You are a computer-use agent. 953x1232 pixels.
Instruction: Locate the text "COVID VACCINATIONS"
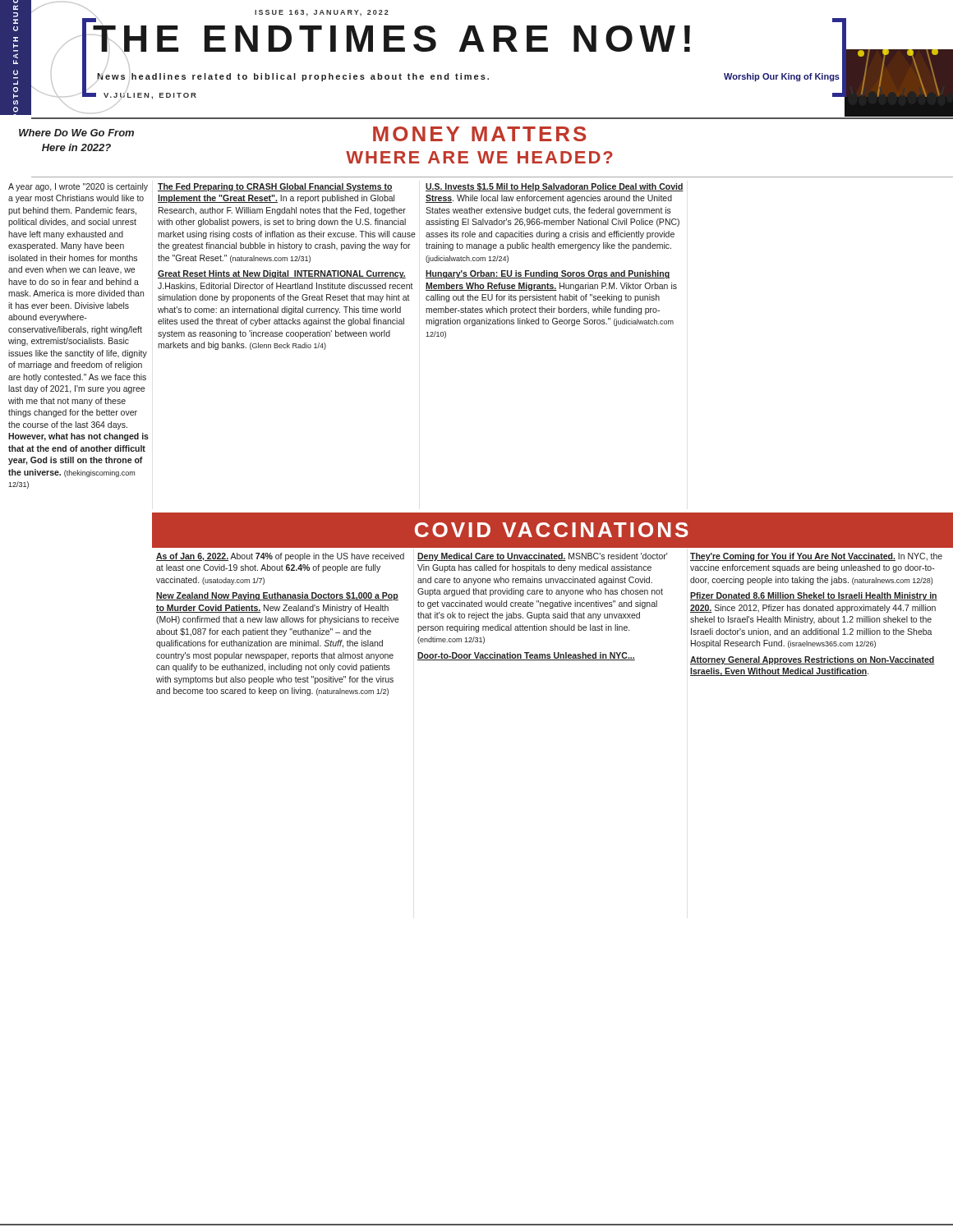point(553,530)
